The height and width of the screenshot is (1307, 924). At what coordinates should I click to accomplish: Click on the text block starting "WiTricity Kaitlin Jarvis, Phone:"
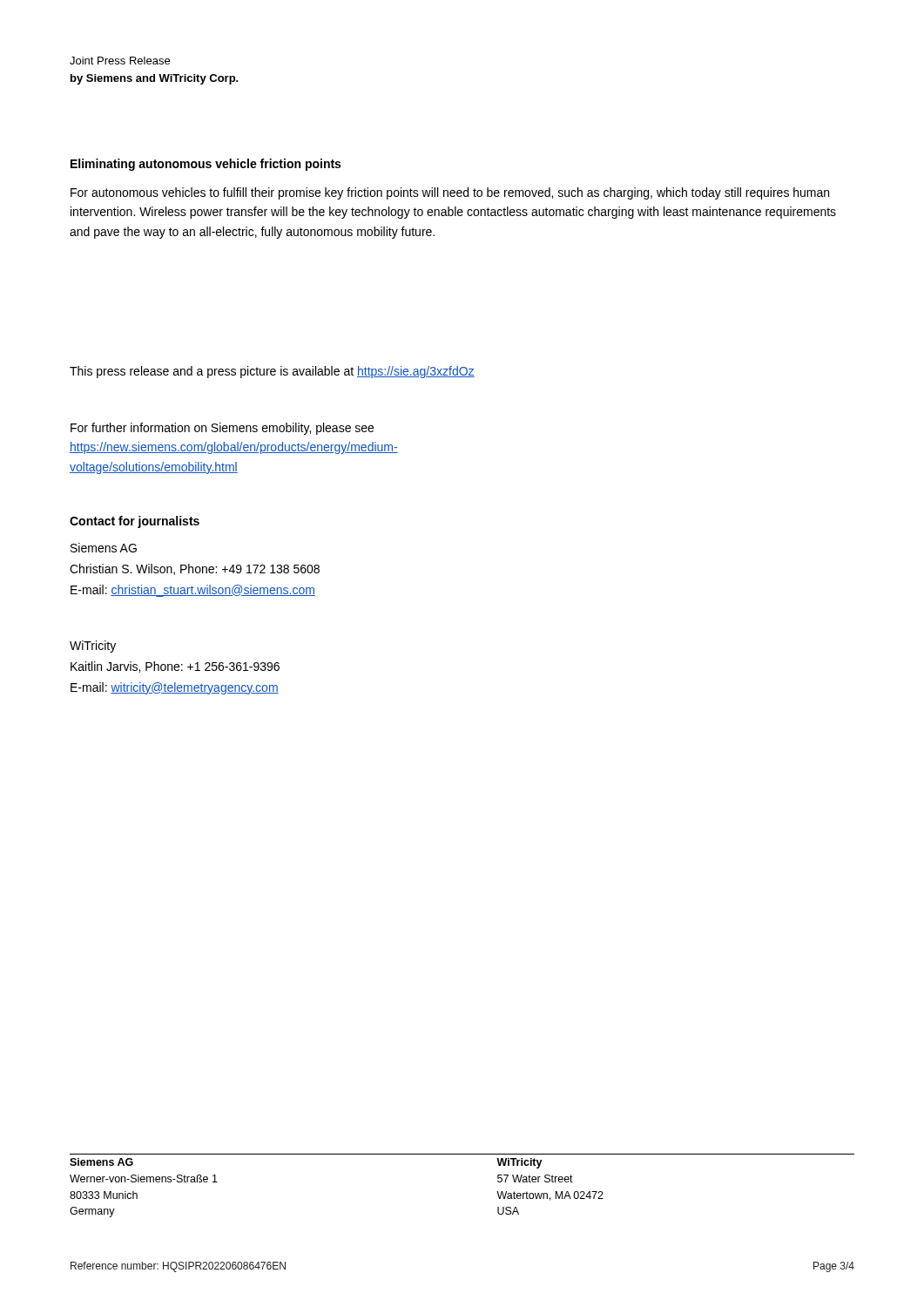(x=175, y=666)
